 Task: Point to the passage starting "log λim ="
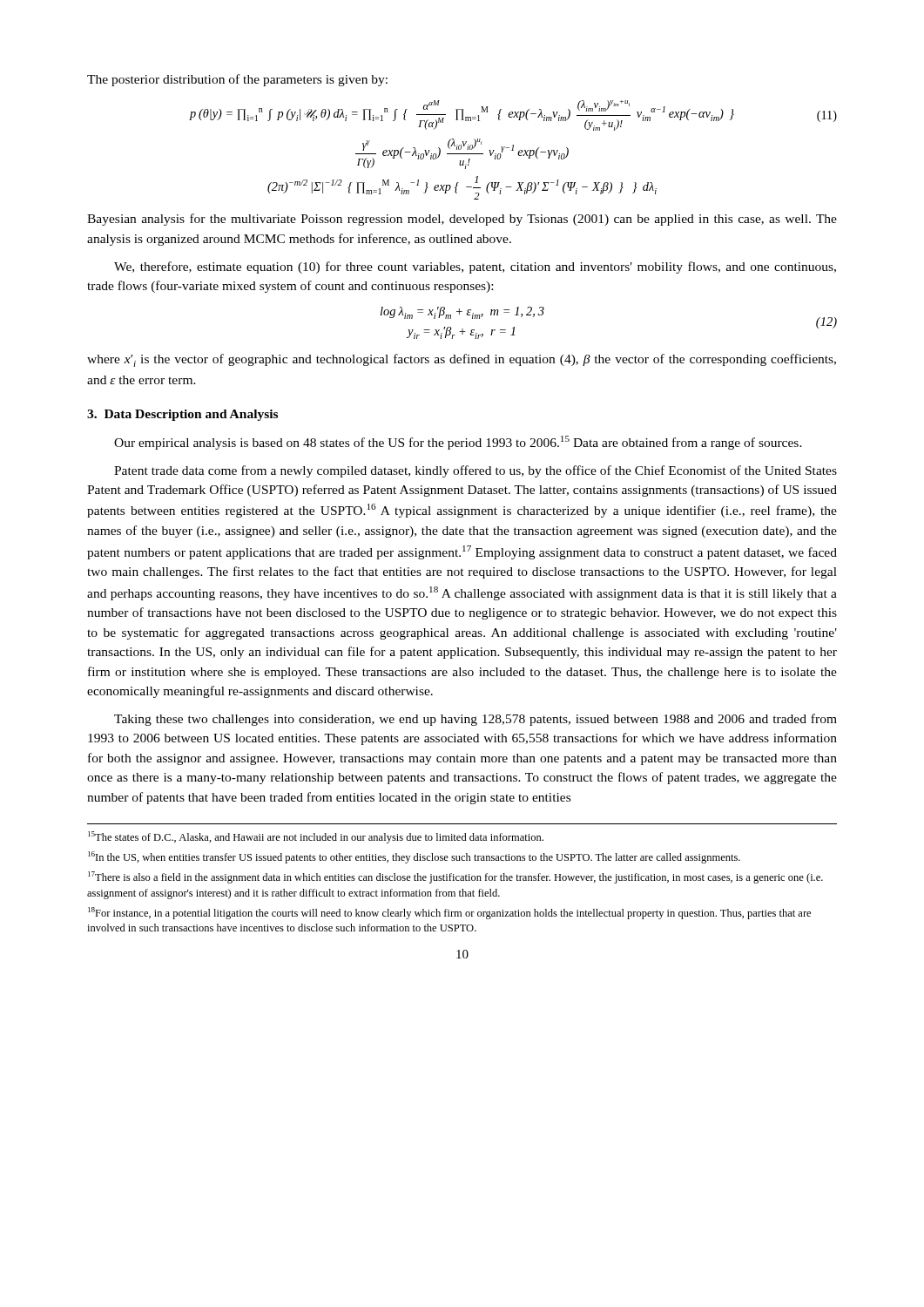(462, 323)
